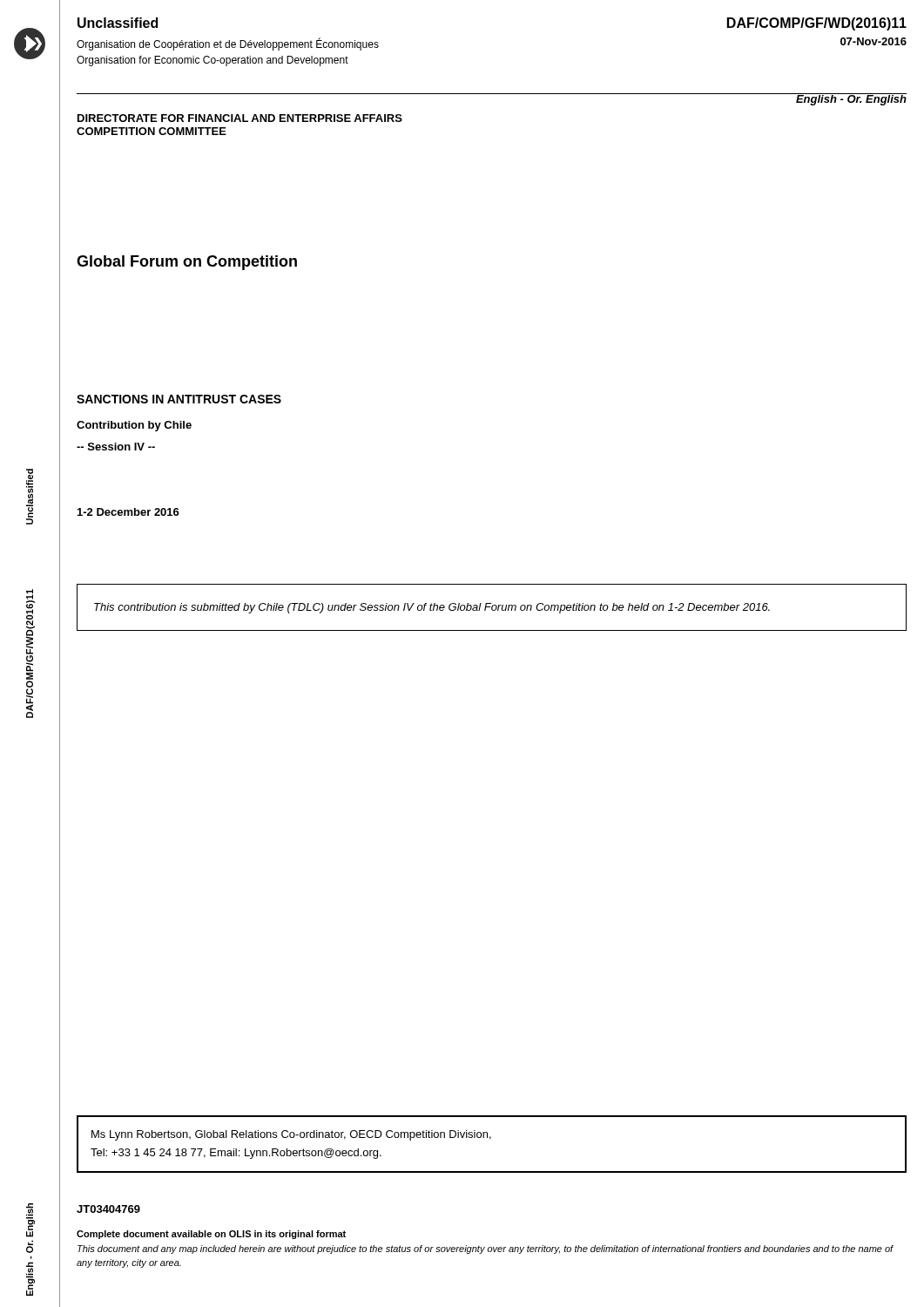This screenshot has height=1307, width=924.
Task: Point to the region starting "Contribution by Chile"
Action: (134, 425)
